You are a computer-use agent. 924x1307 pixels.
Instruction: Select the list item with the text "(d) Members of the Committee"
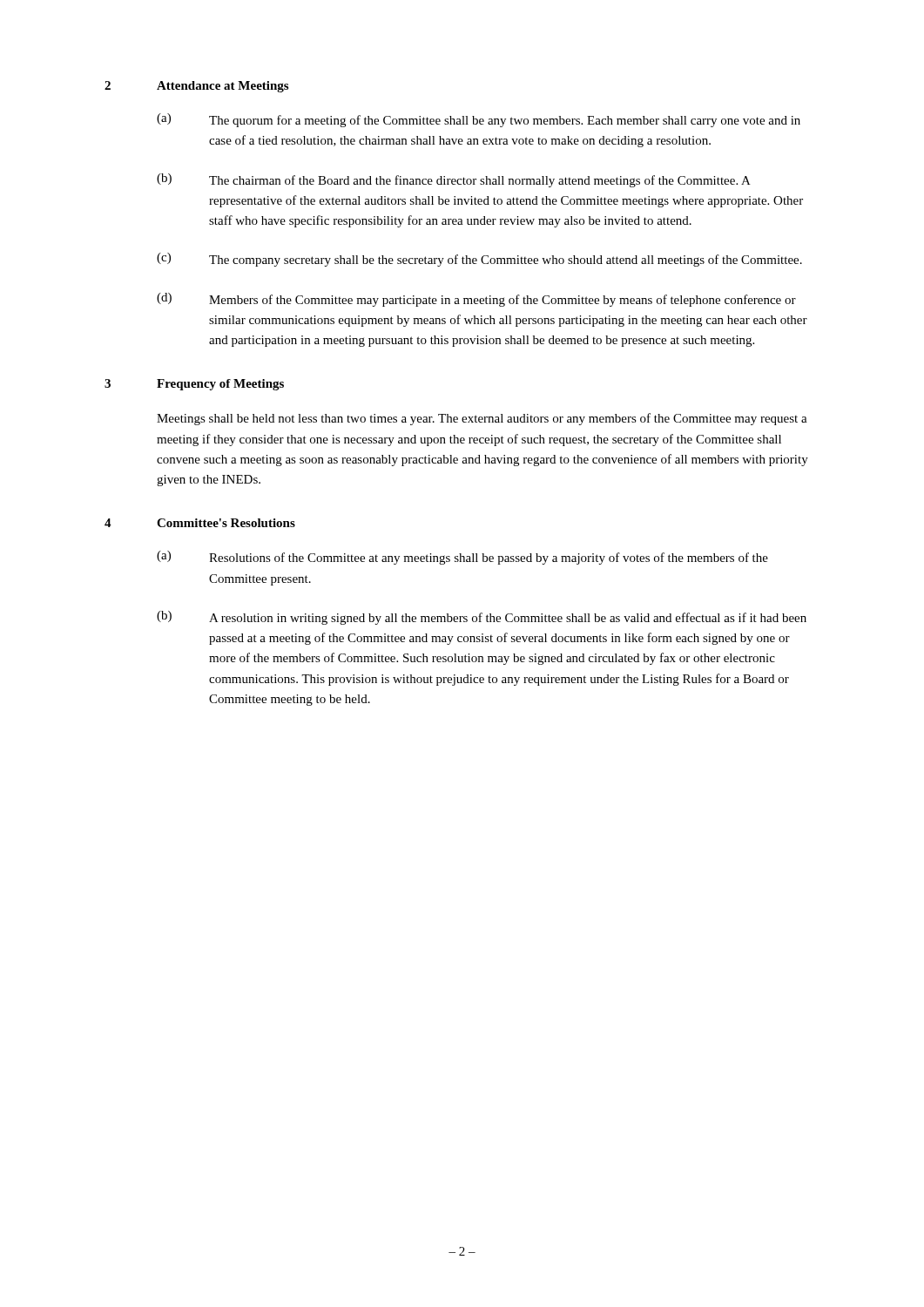coord(484,320)
